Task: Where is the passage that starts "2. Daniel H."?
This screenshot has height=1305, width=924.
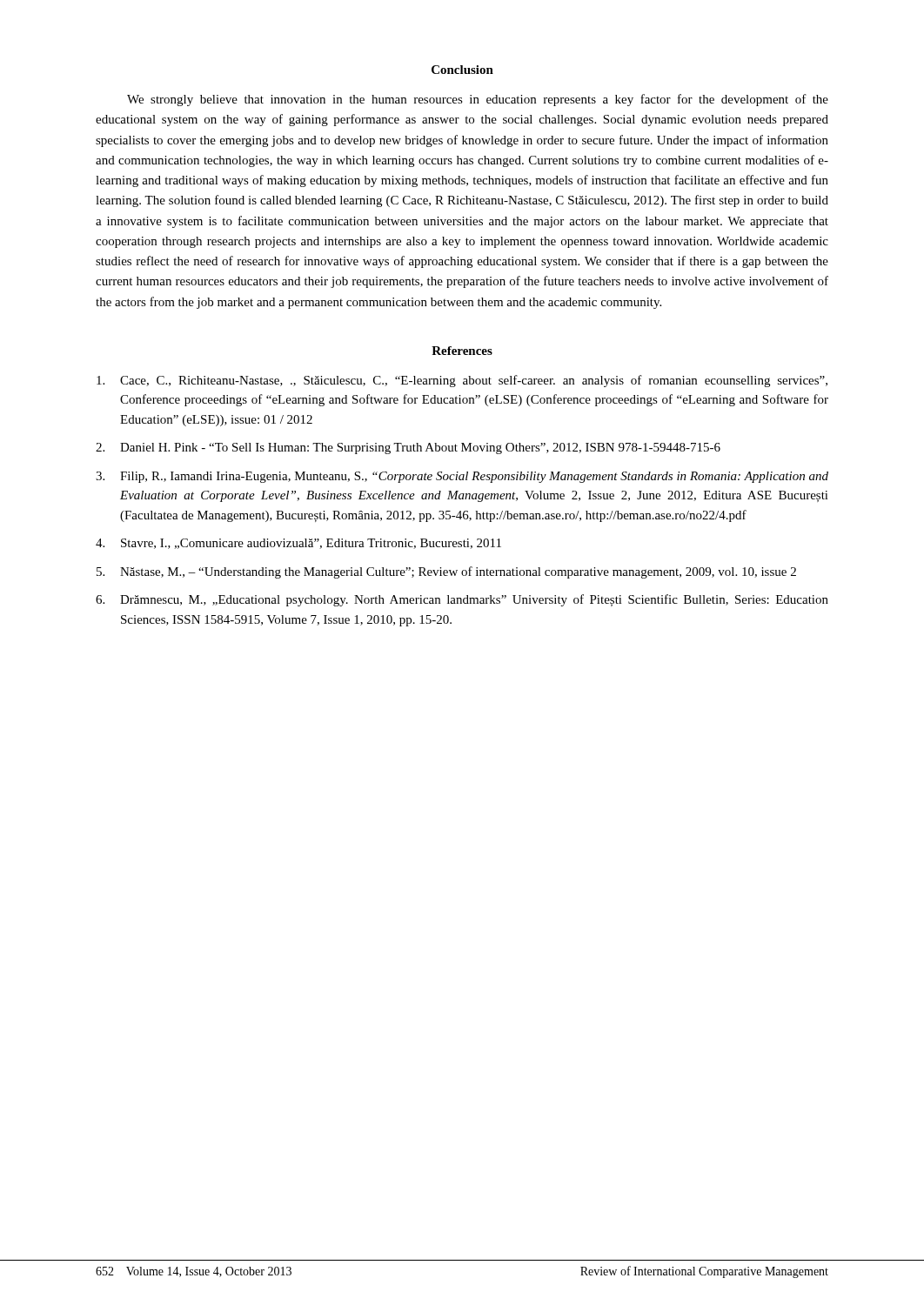Action: pos(462,448)
